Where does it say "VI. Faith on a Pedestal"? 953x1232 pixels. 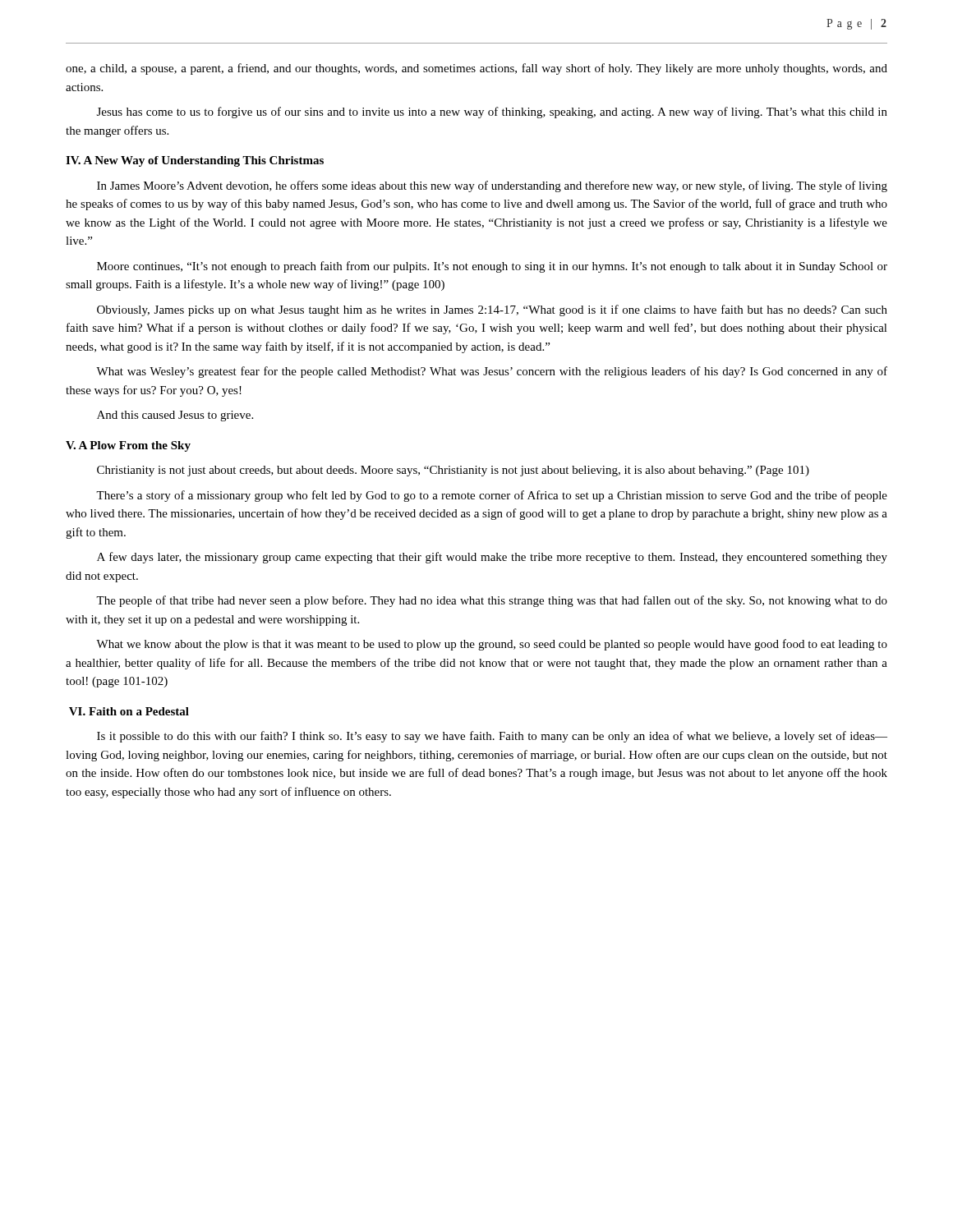[129, 711]
